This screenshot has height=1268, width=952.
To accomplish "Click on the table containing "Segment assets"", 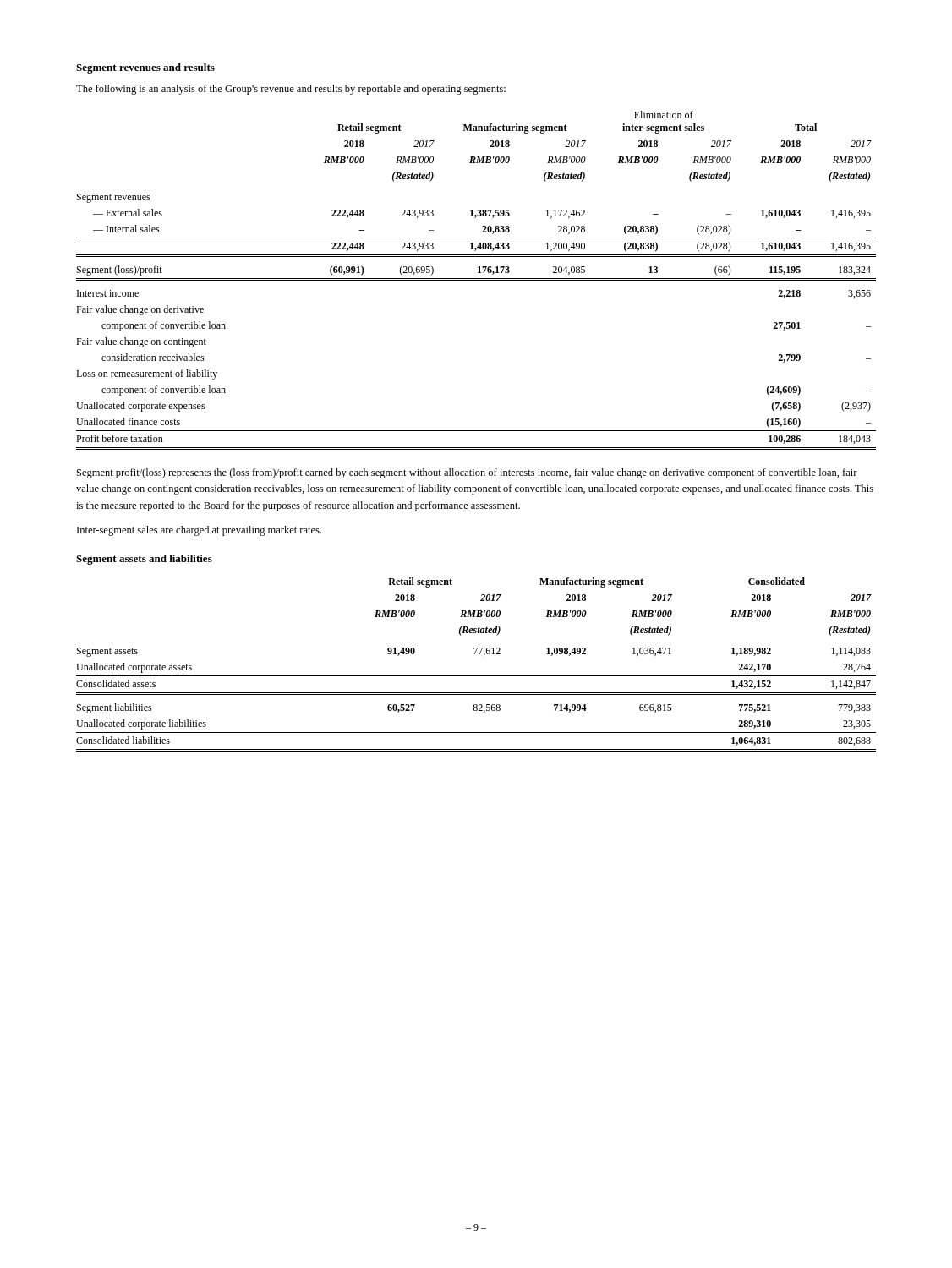I will (476, 663).
